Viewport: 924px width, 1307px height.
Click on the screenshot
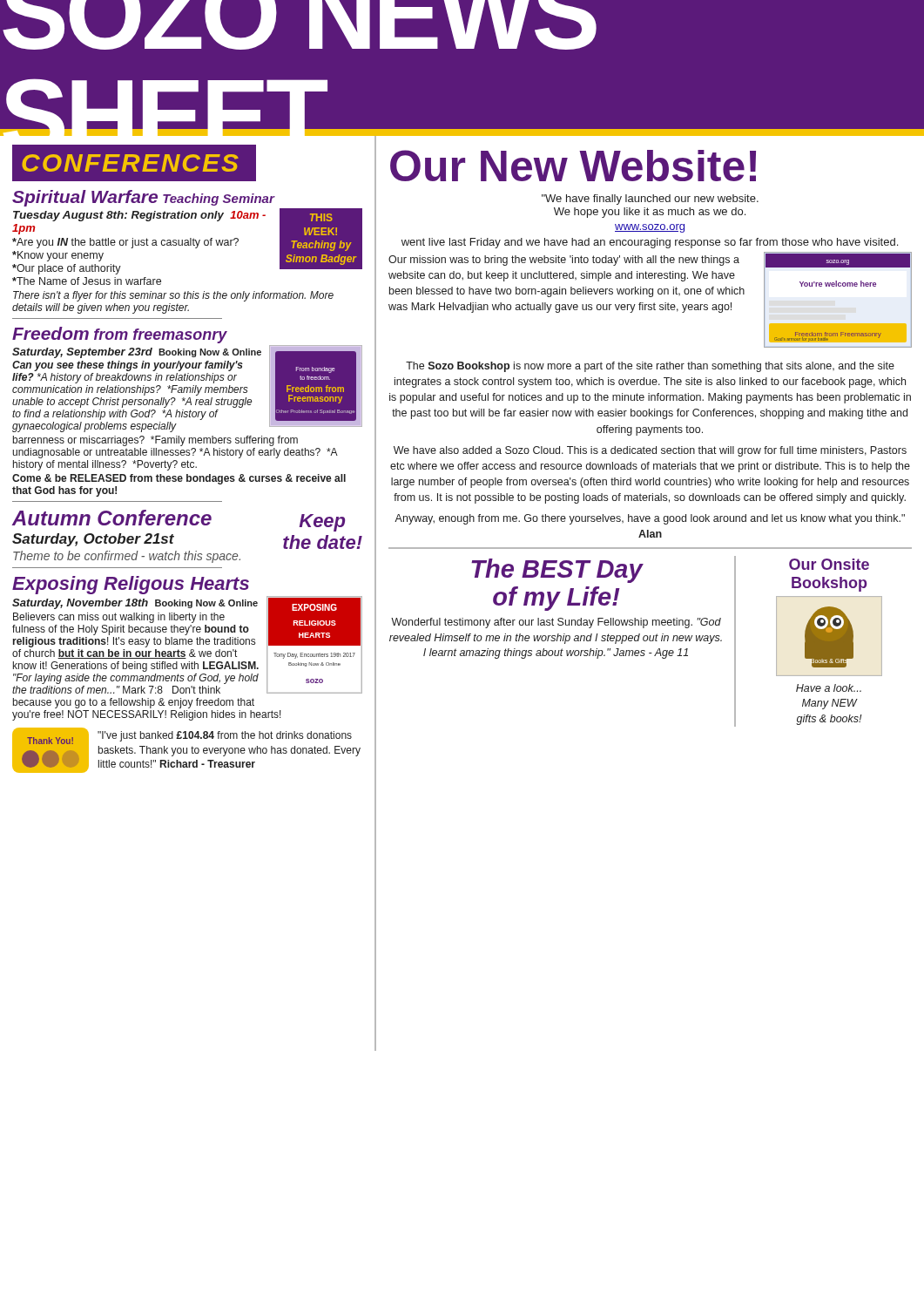(838, 300)
